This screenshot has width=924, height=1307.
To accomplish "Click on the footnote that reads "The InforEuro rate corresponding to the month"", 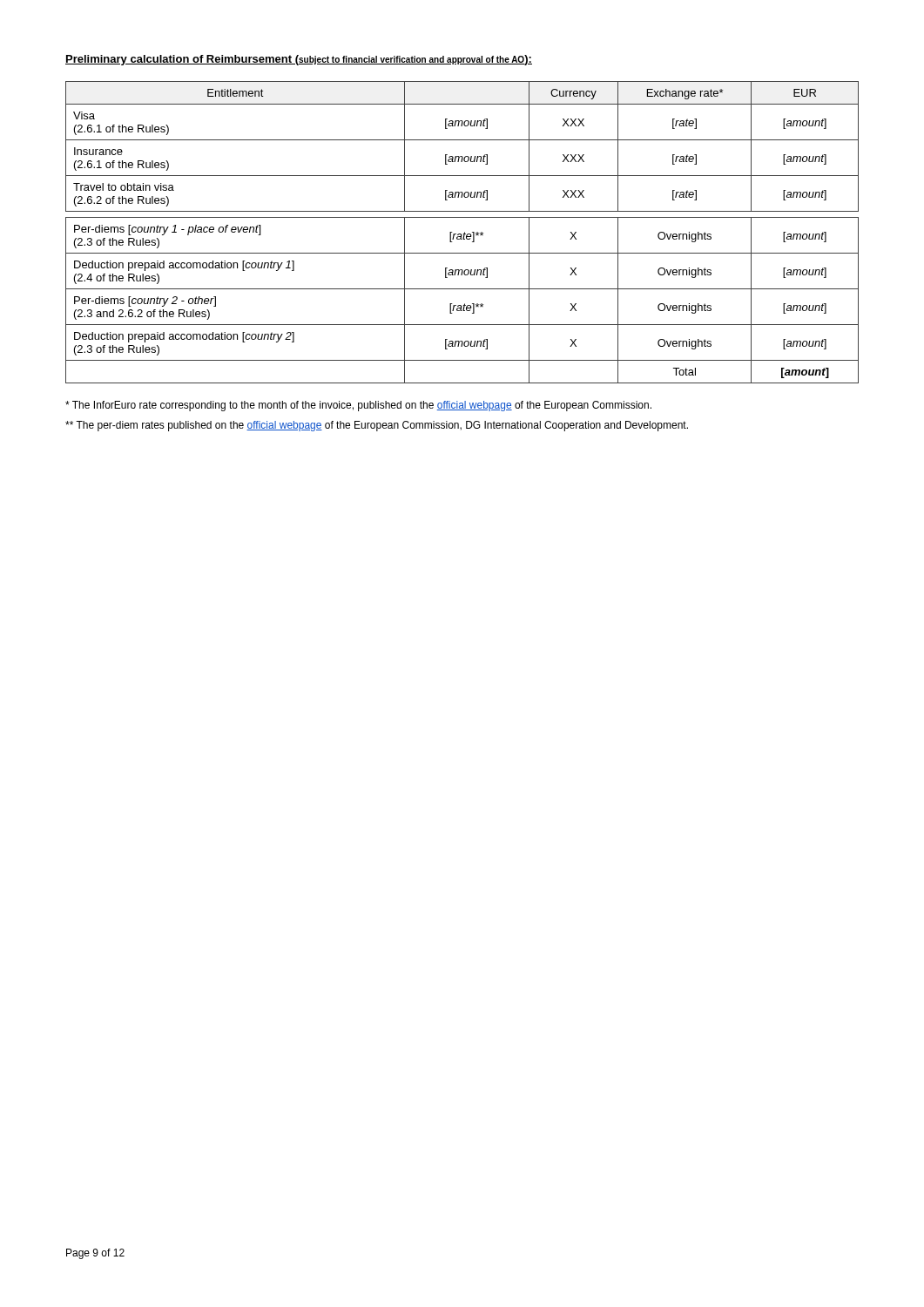I will point(359,405).
